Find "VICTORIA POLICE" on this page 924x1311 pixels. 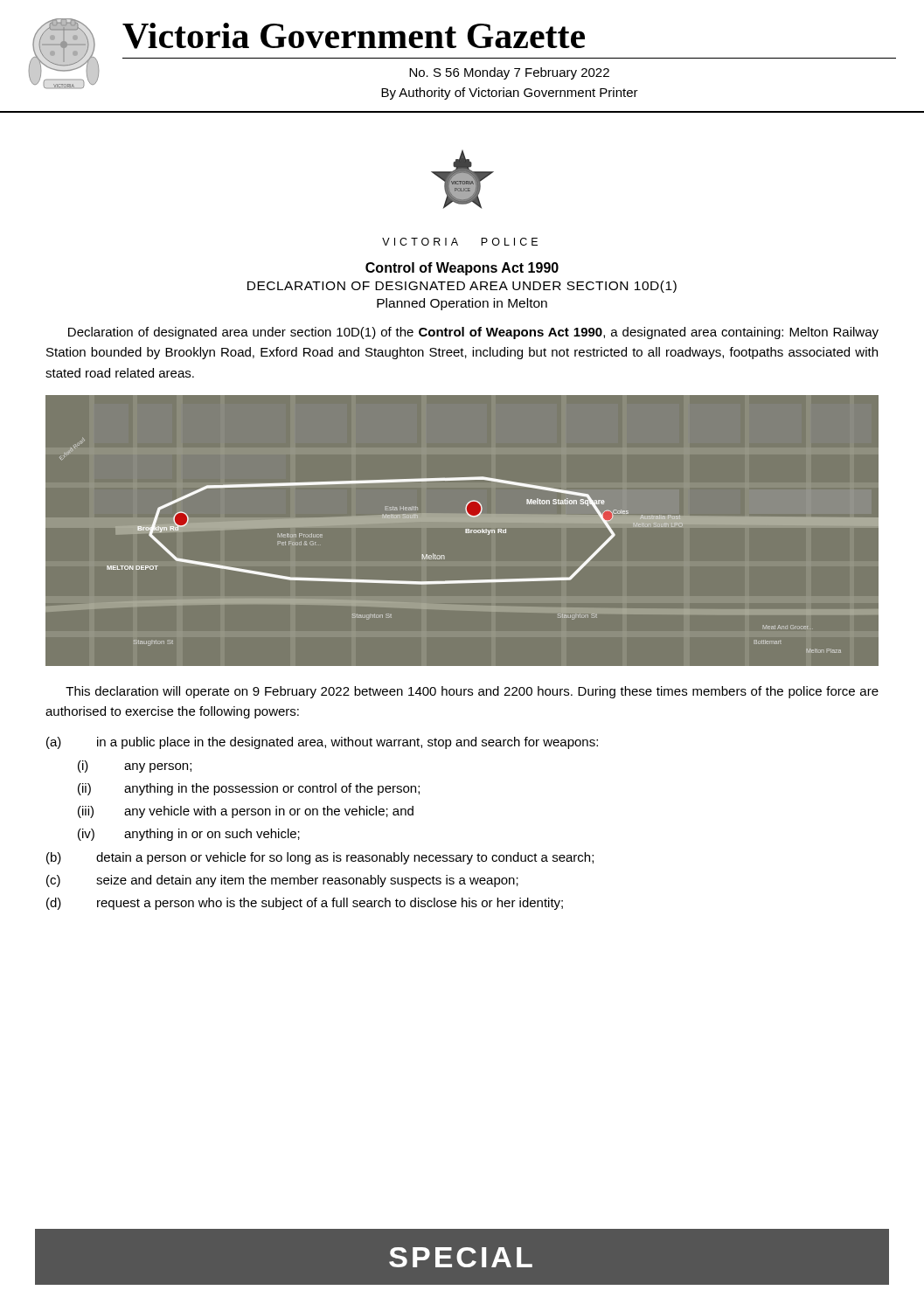(462, 242)
